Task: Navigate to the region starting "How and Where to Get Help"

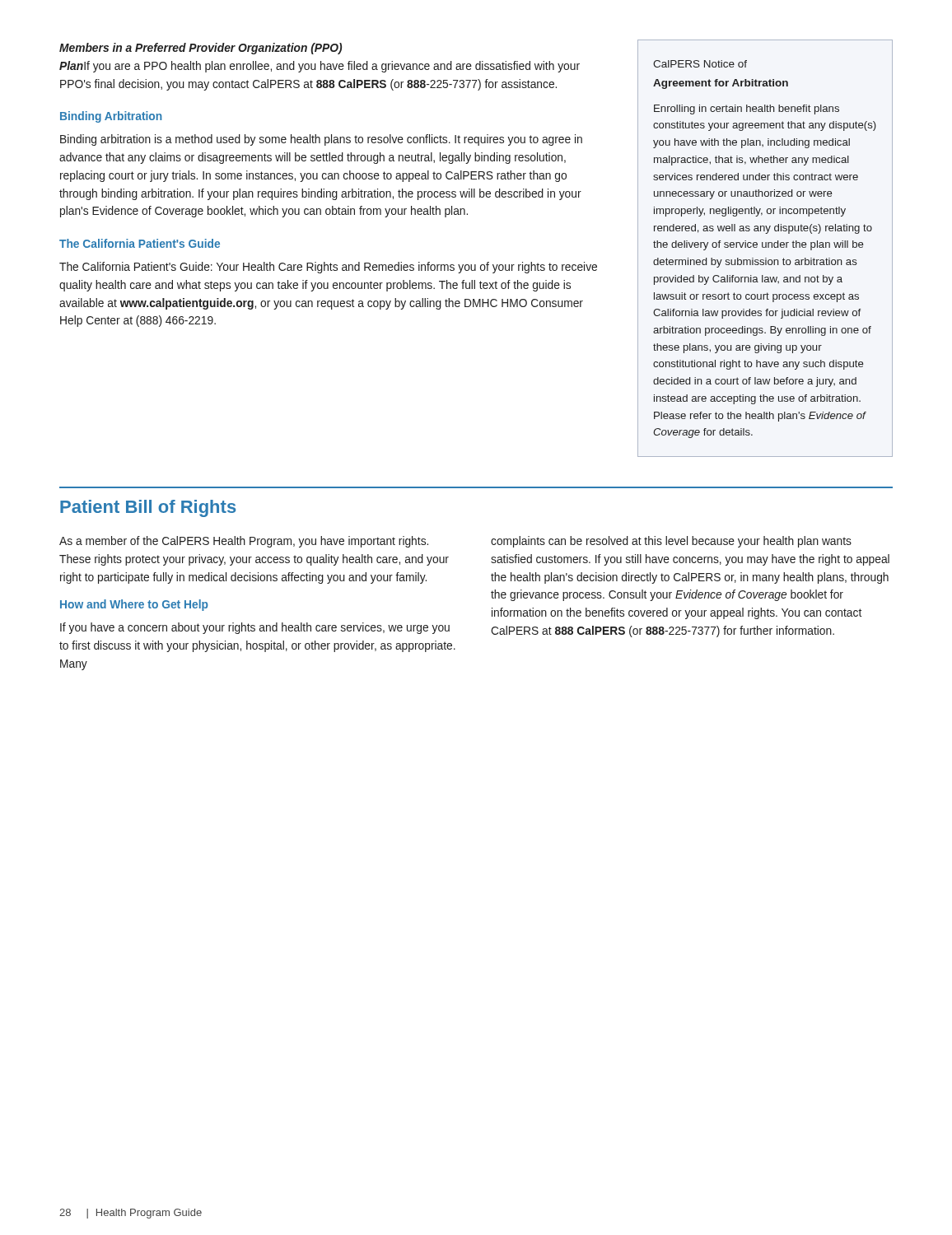Action: tap(134, 605)
